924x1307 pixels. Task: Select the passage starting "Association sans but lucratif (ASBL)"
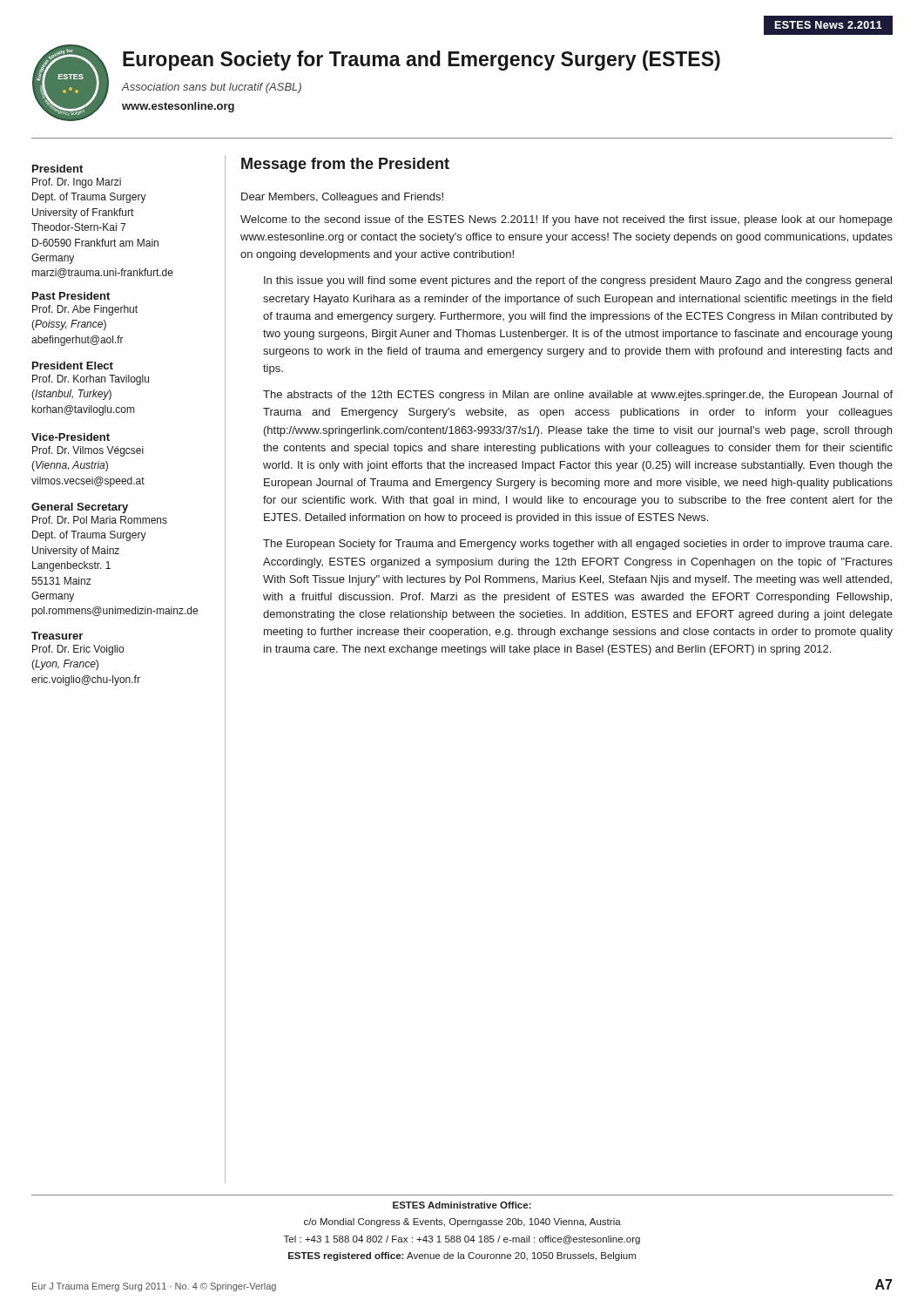coord(212,87)
